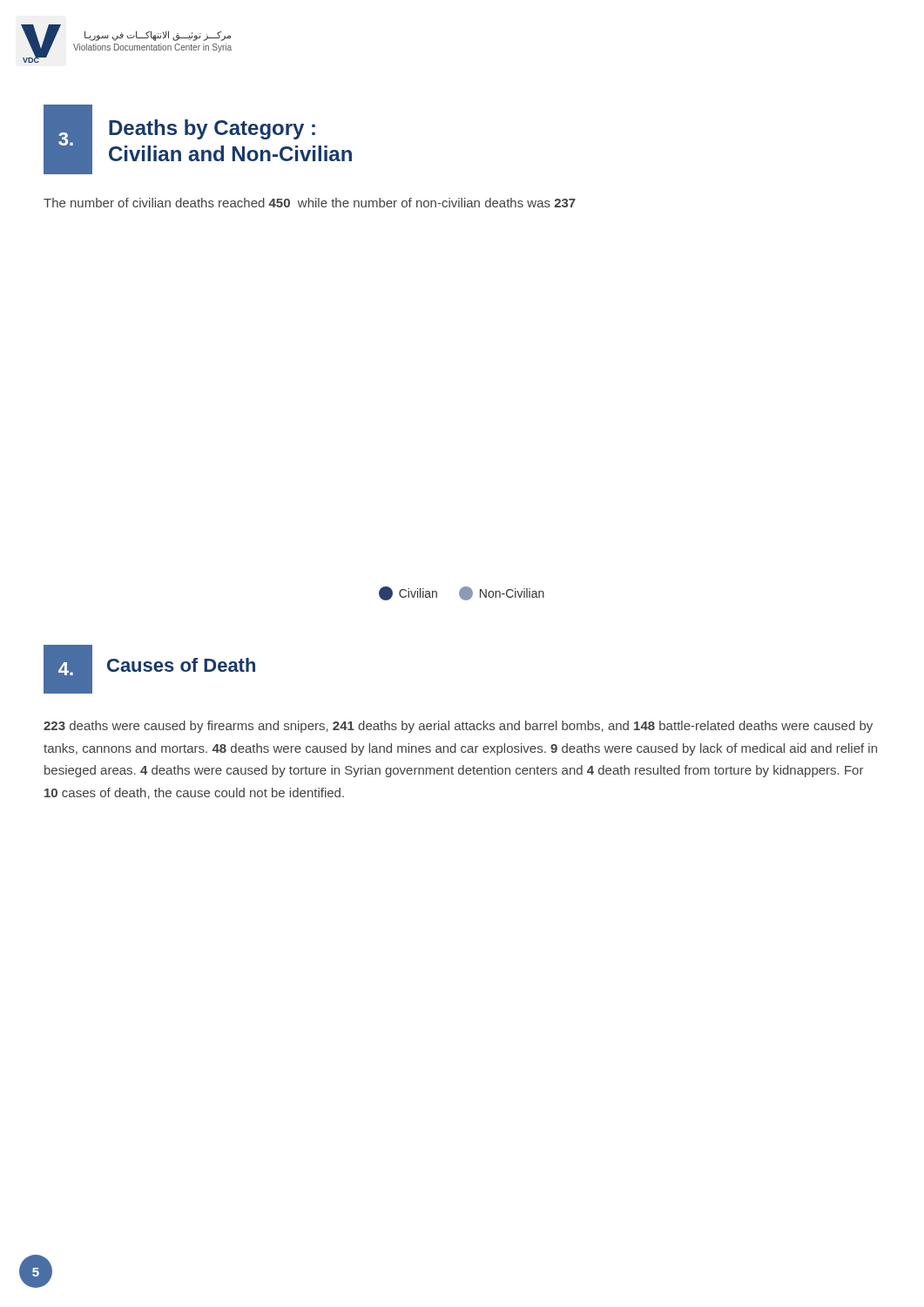
Task: Select the infographic
Action: point(462,568)
